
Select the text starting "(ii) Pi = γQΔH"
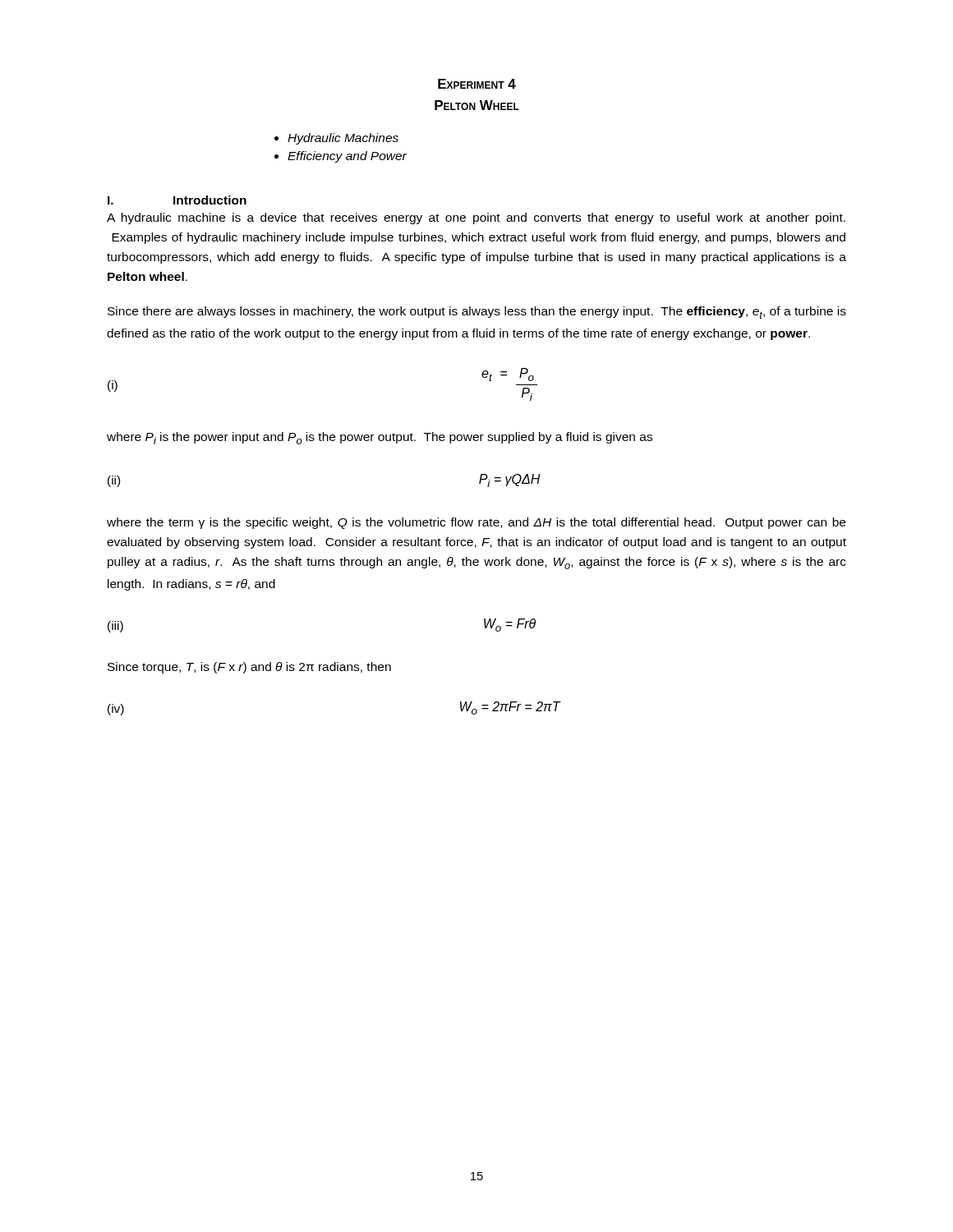click(x=476, y=481)
